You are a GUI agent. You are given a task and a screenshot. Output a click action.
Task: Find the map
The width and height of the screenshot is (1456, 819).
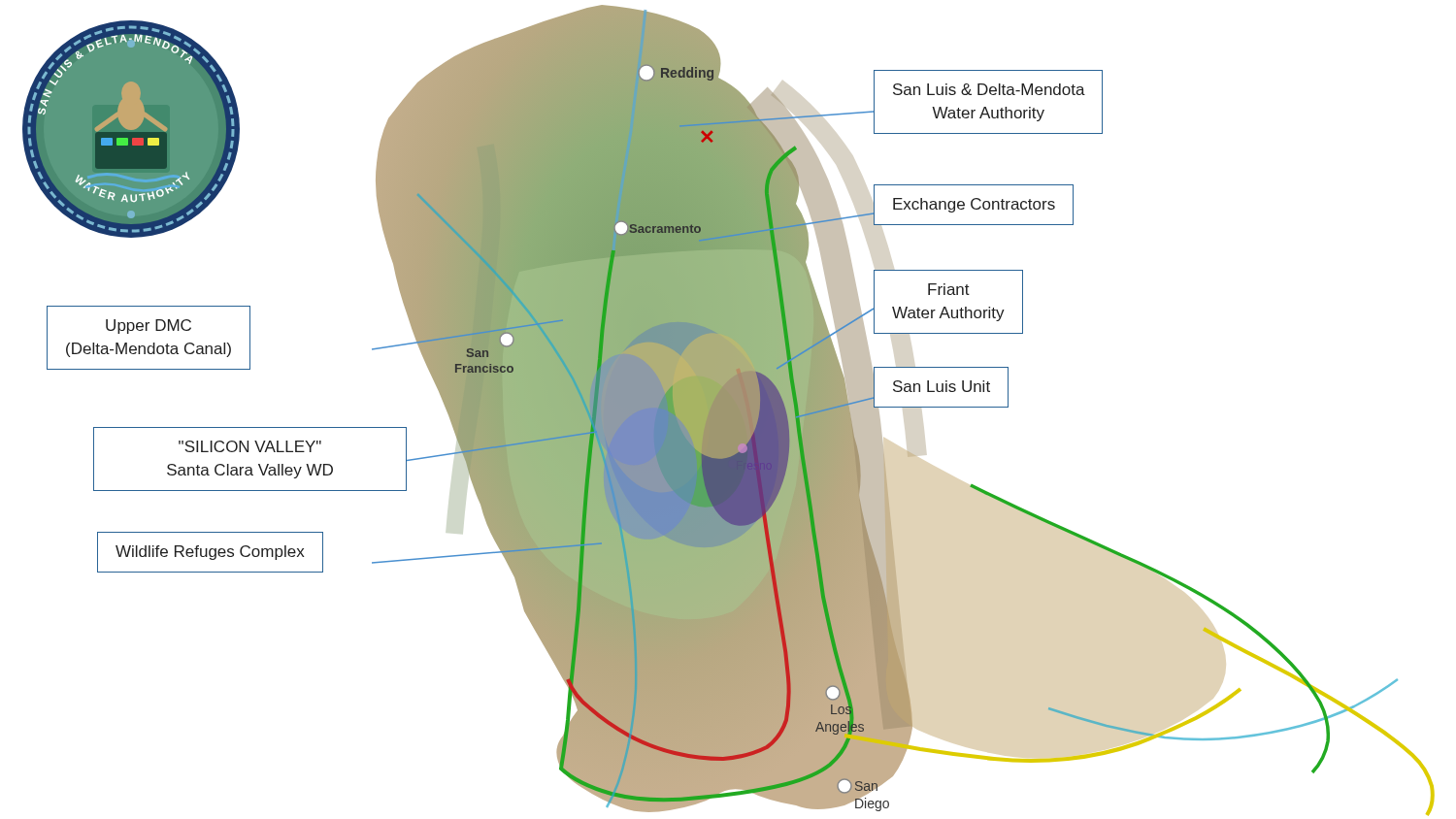903,410
